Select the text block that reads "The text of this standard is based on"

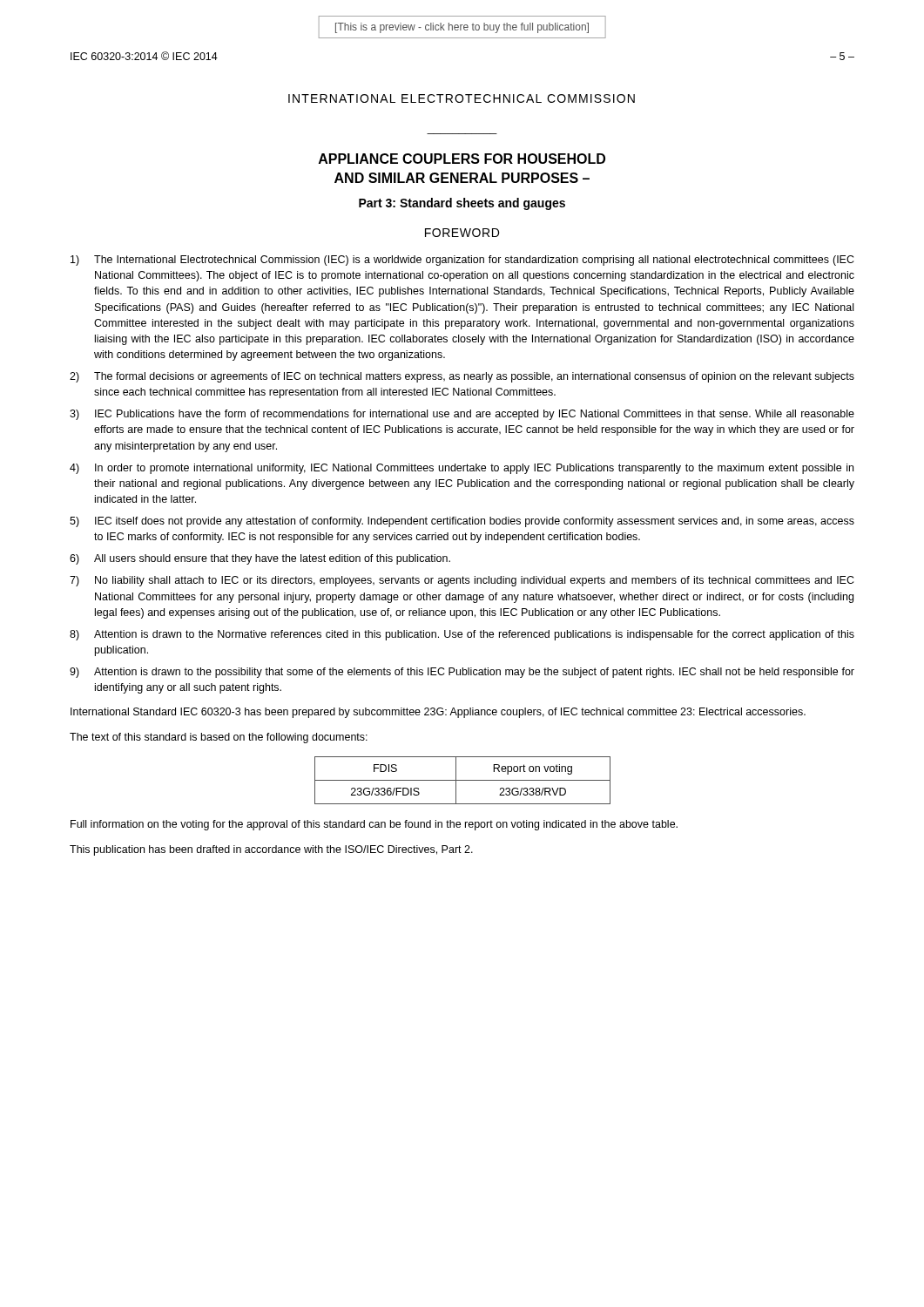tap(219, 737)
